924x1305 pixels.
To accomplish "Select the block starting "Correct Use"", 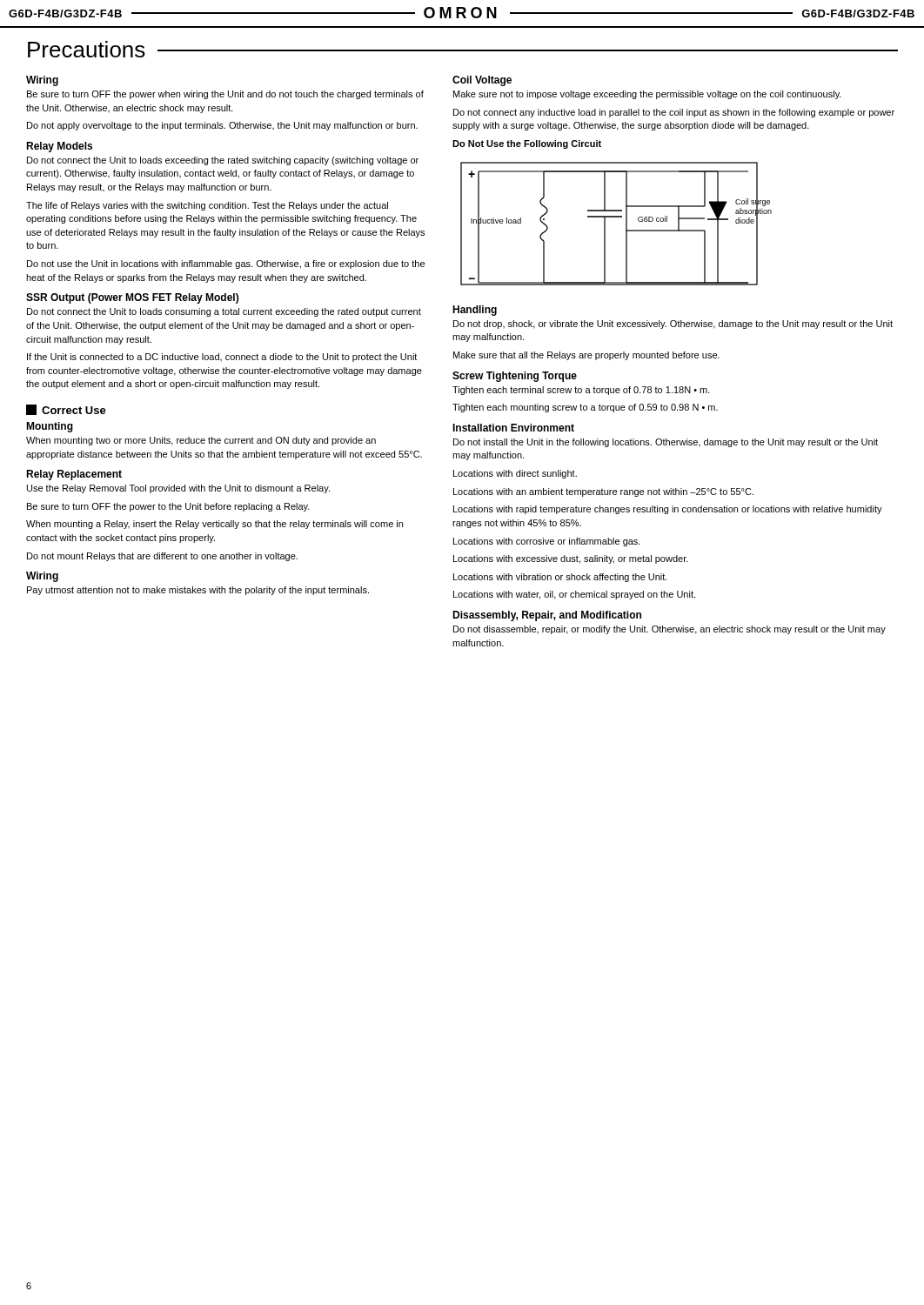I will pos(66,410).
